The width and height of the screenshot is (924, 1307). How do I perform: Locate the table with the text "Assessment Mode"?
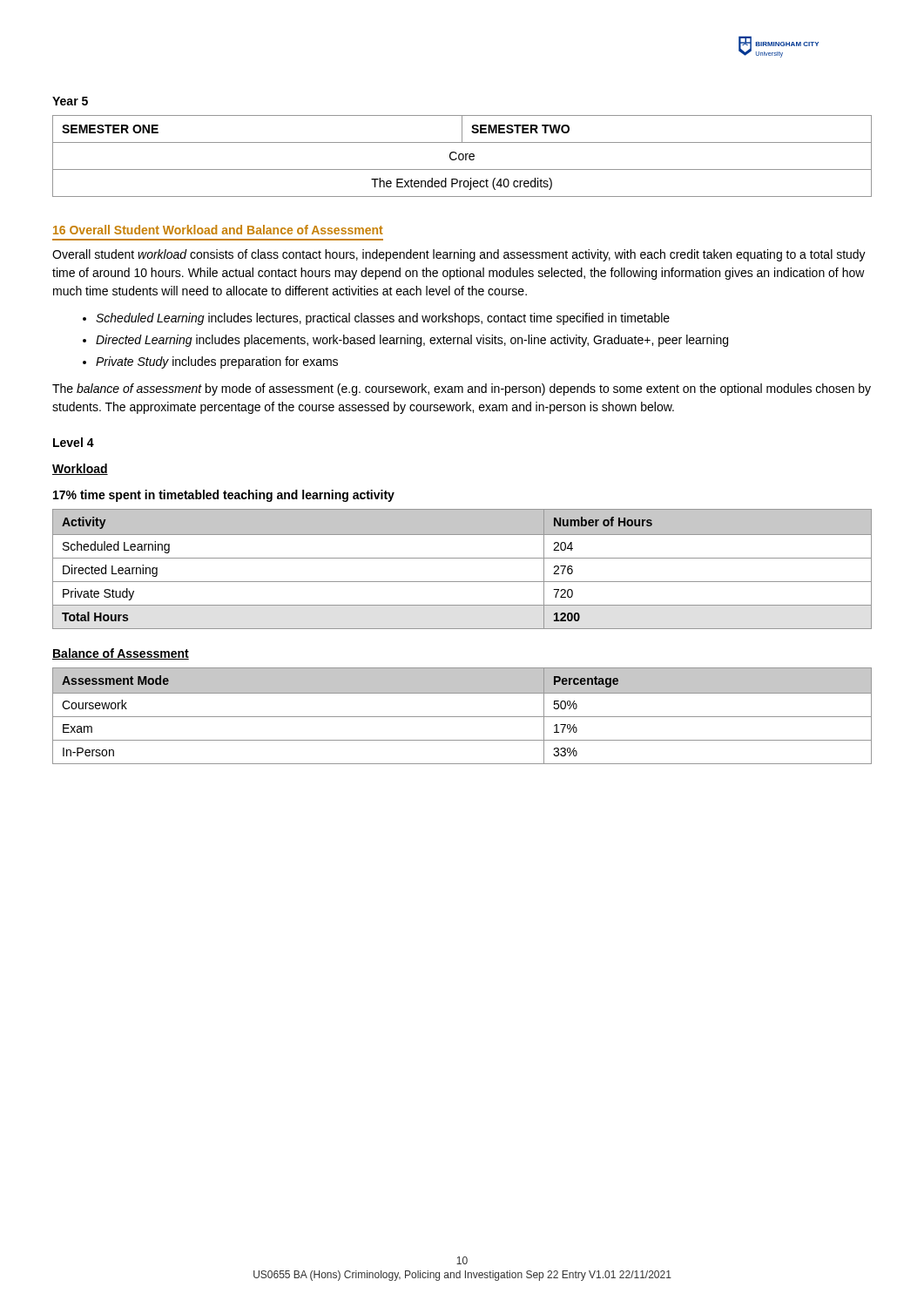pos(462,716)
